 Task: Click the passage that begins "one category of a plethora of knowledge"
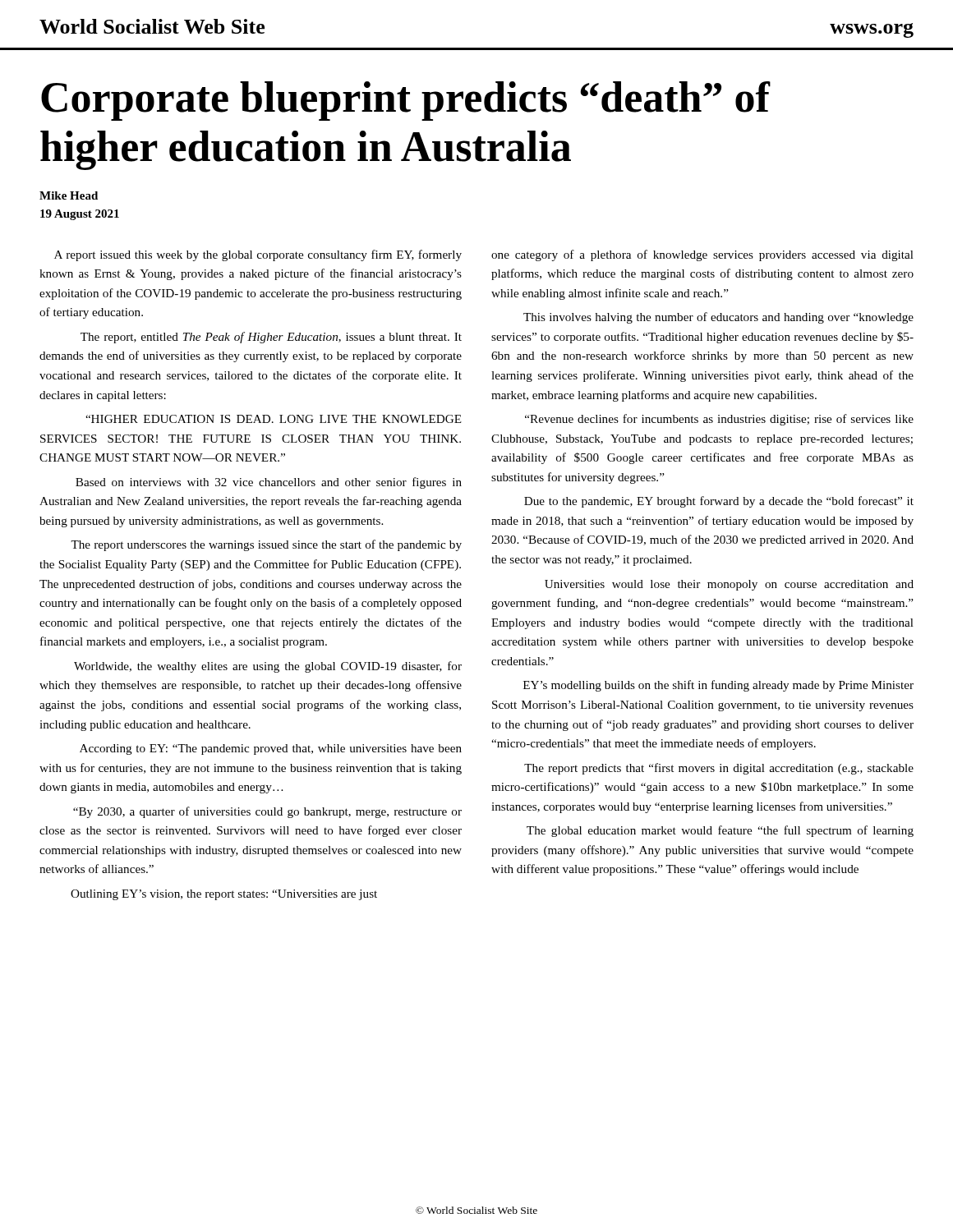pyautogui.click(x=702, y=562)
